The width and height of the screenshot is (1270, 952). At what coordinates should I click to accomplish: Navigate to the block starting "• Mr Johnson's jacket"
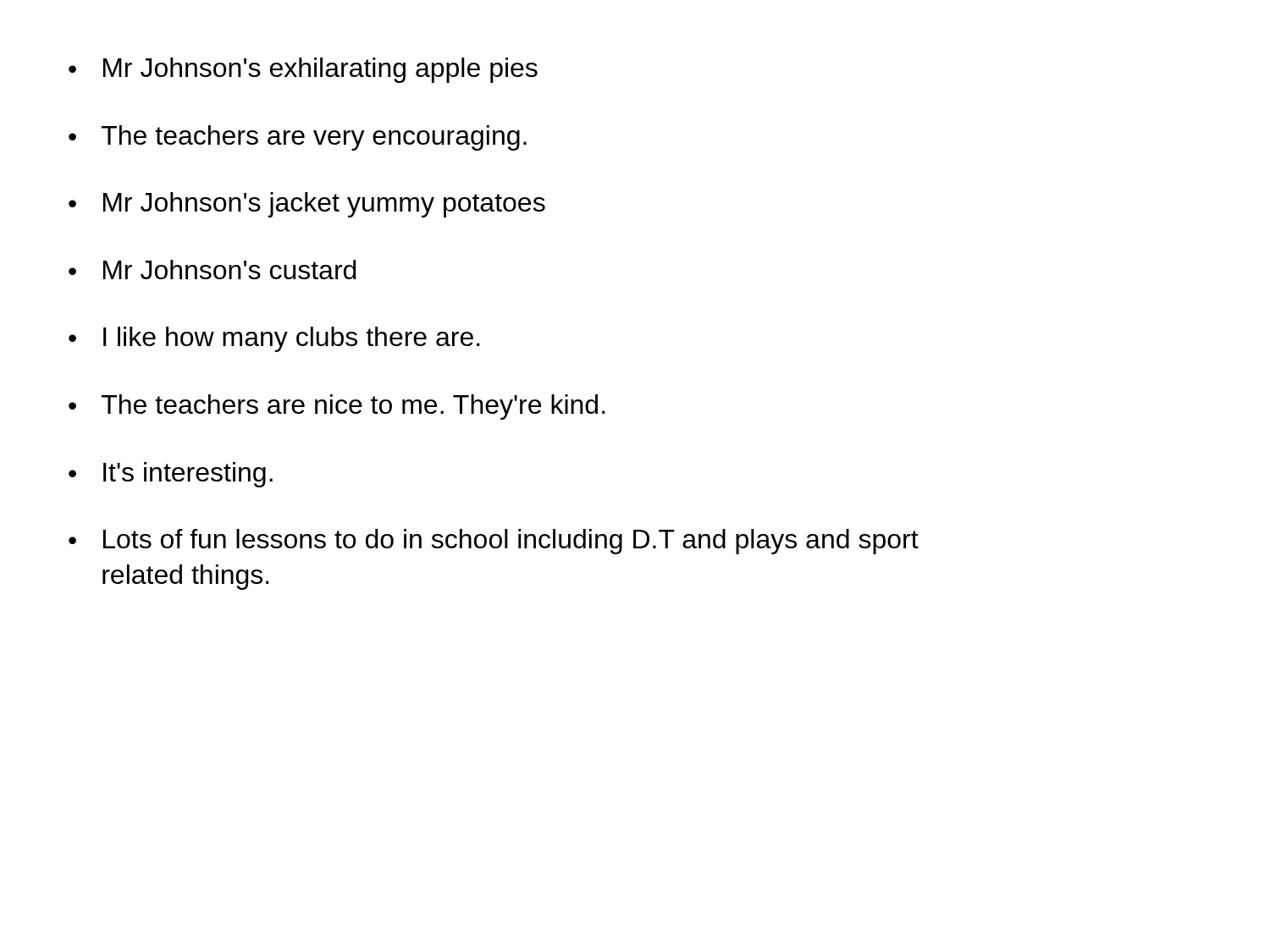click(x=307, y=203)
